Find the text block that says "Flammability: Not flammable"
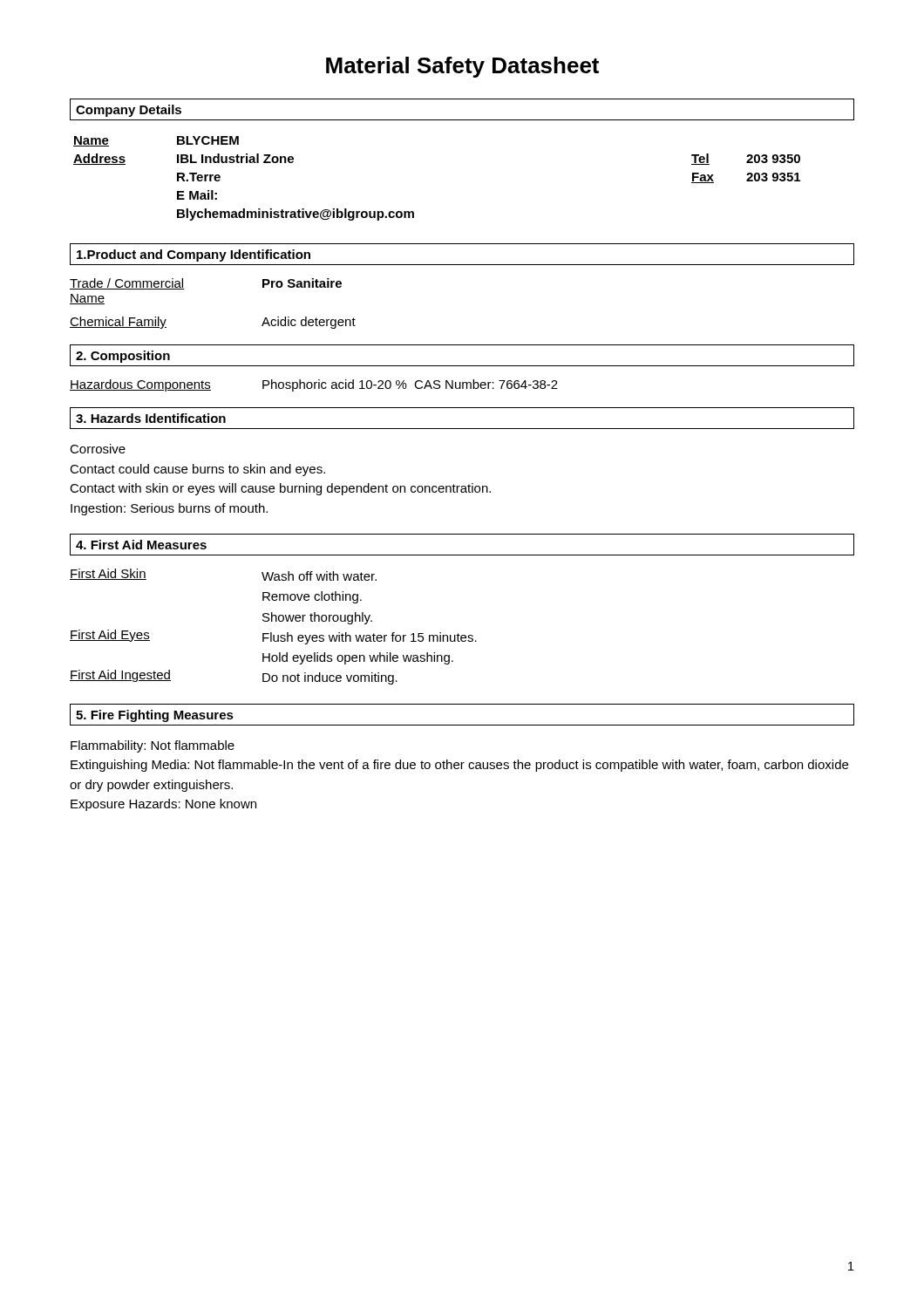 point(459,774)
